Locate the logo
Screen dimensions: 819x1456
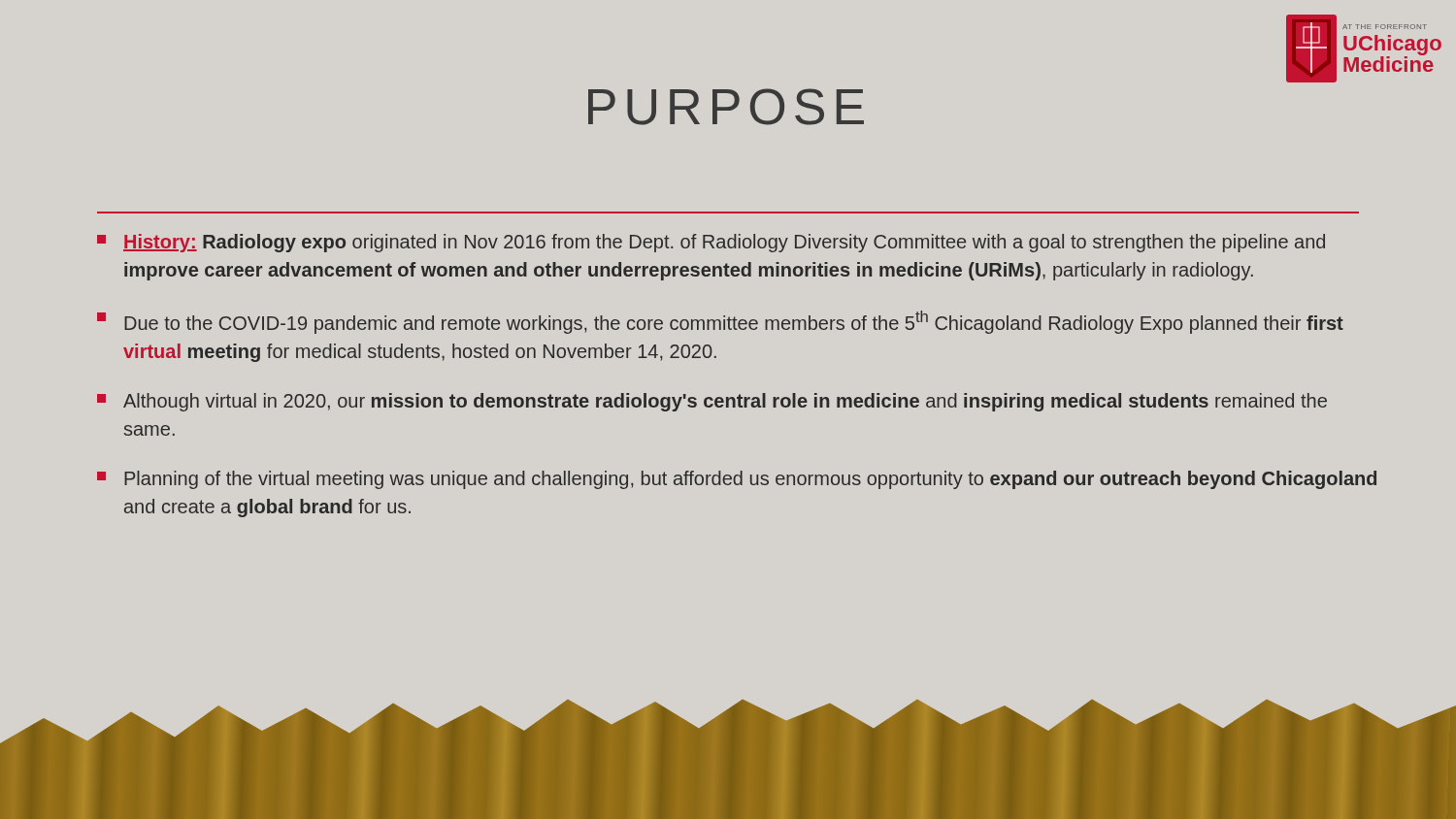(1364, 48)
